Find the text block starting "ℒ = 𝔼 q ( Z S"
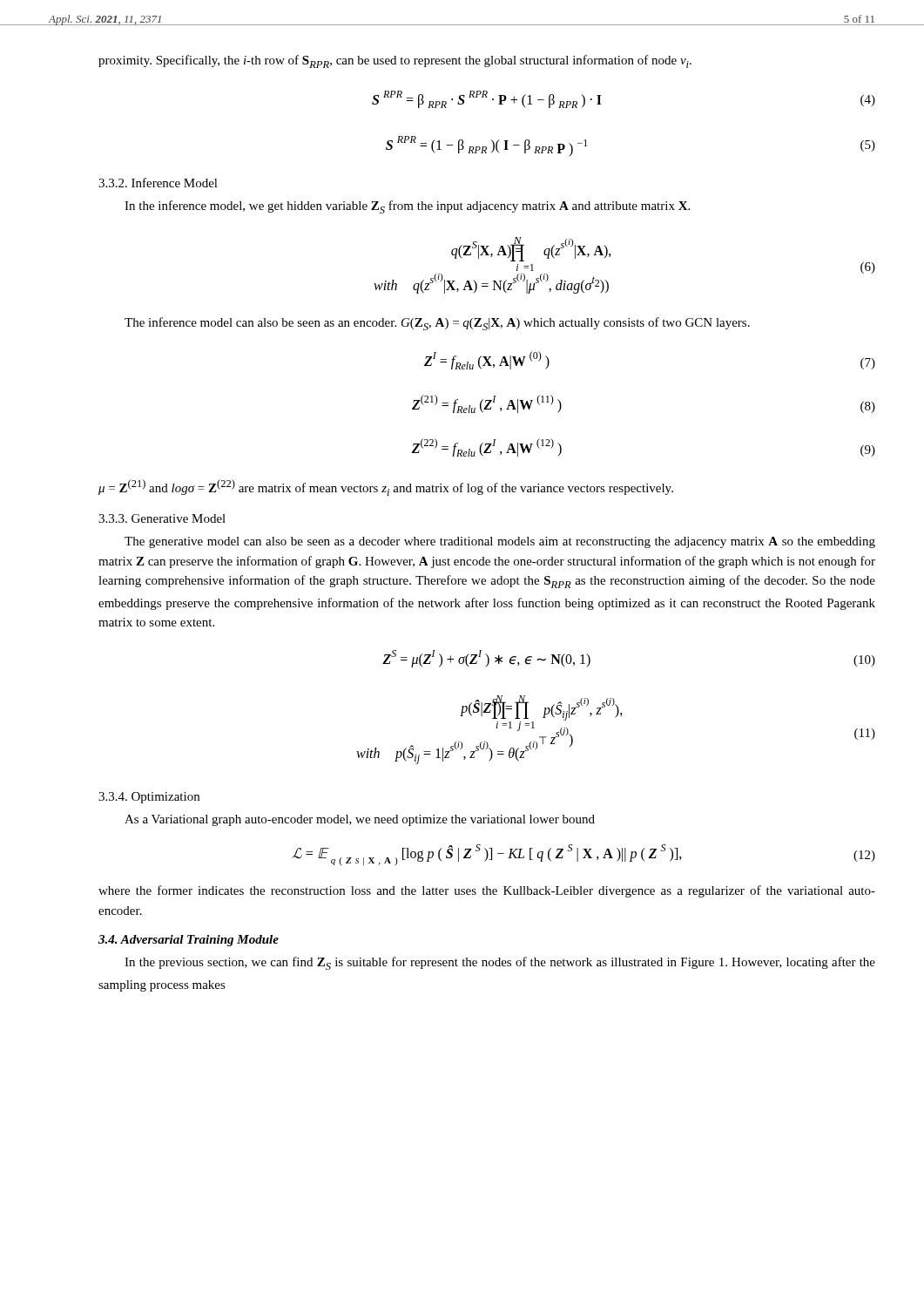The image size is (924, 1307). [x=572, y=855]
